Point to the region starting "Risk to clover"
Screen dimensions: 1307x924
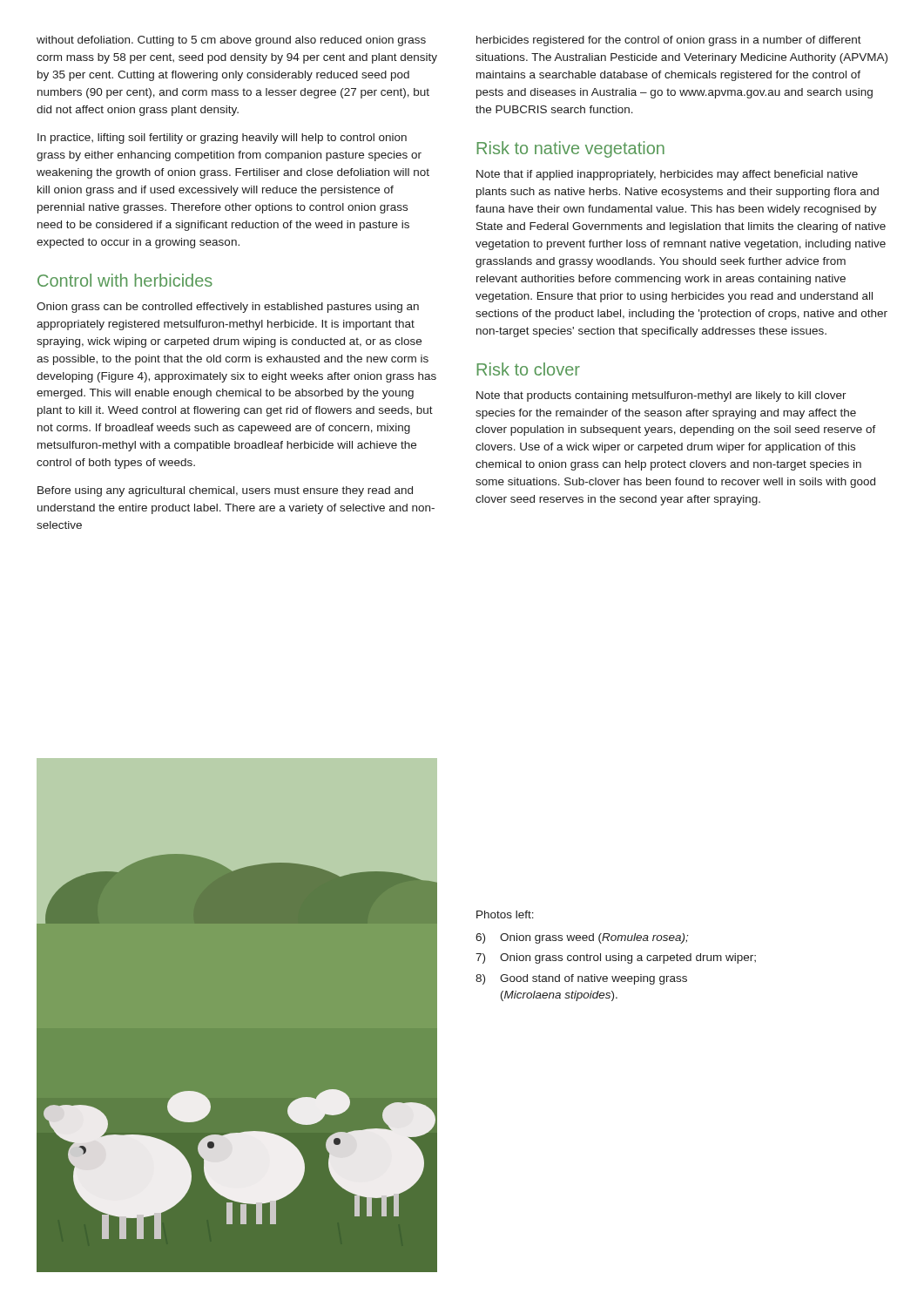pyautogui.click(x=528, y=369)
